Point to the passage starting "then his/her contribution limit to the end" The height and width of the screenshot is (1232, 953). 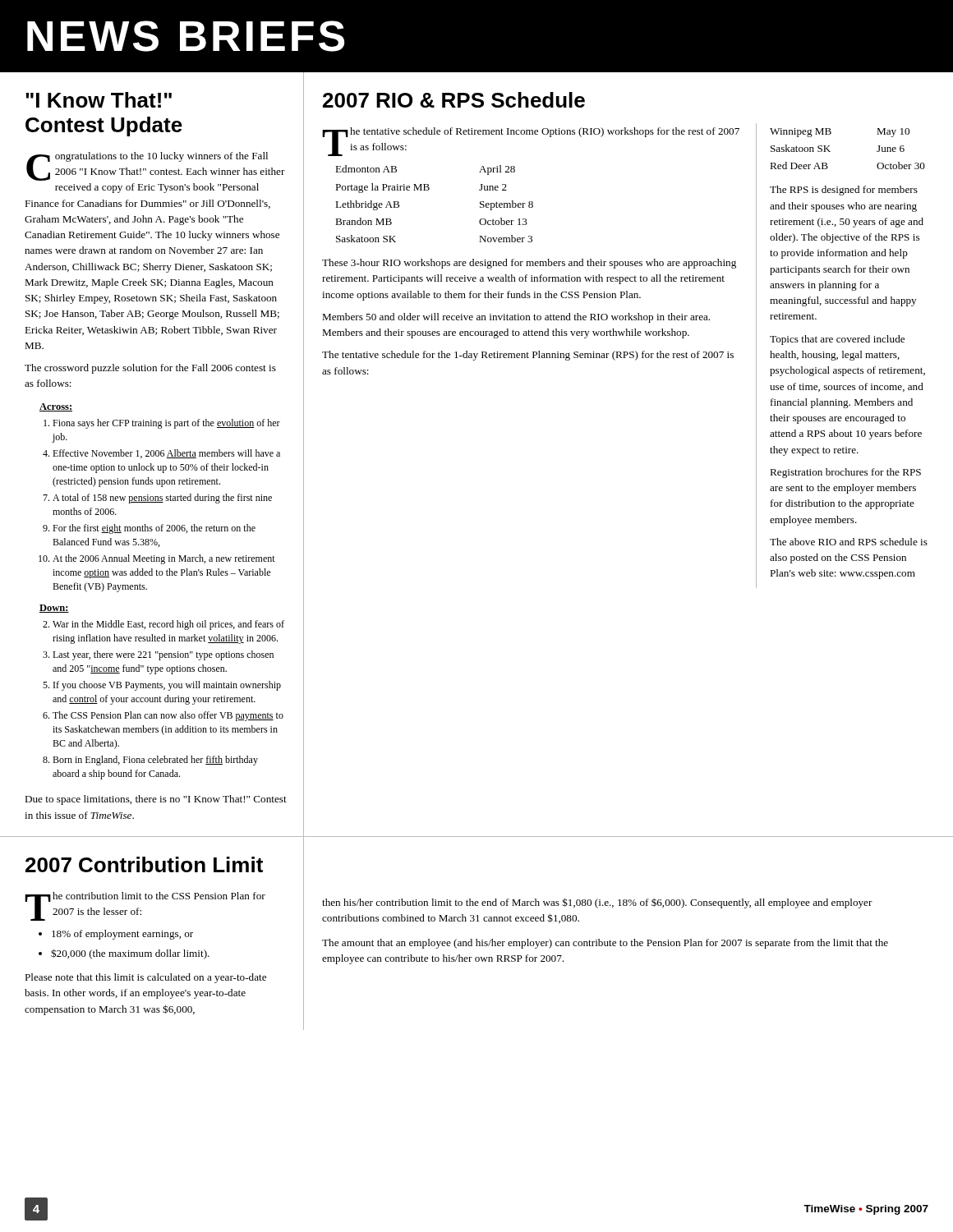597,910
